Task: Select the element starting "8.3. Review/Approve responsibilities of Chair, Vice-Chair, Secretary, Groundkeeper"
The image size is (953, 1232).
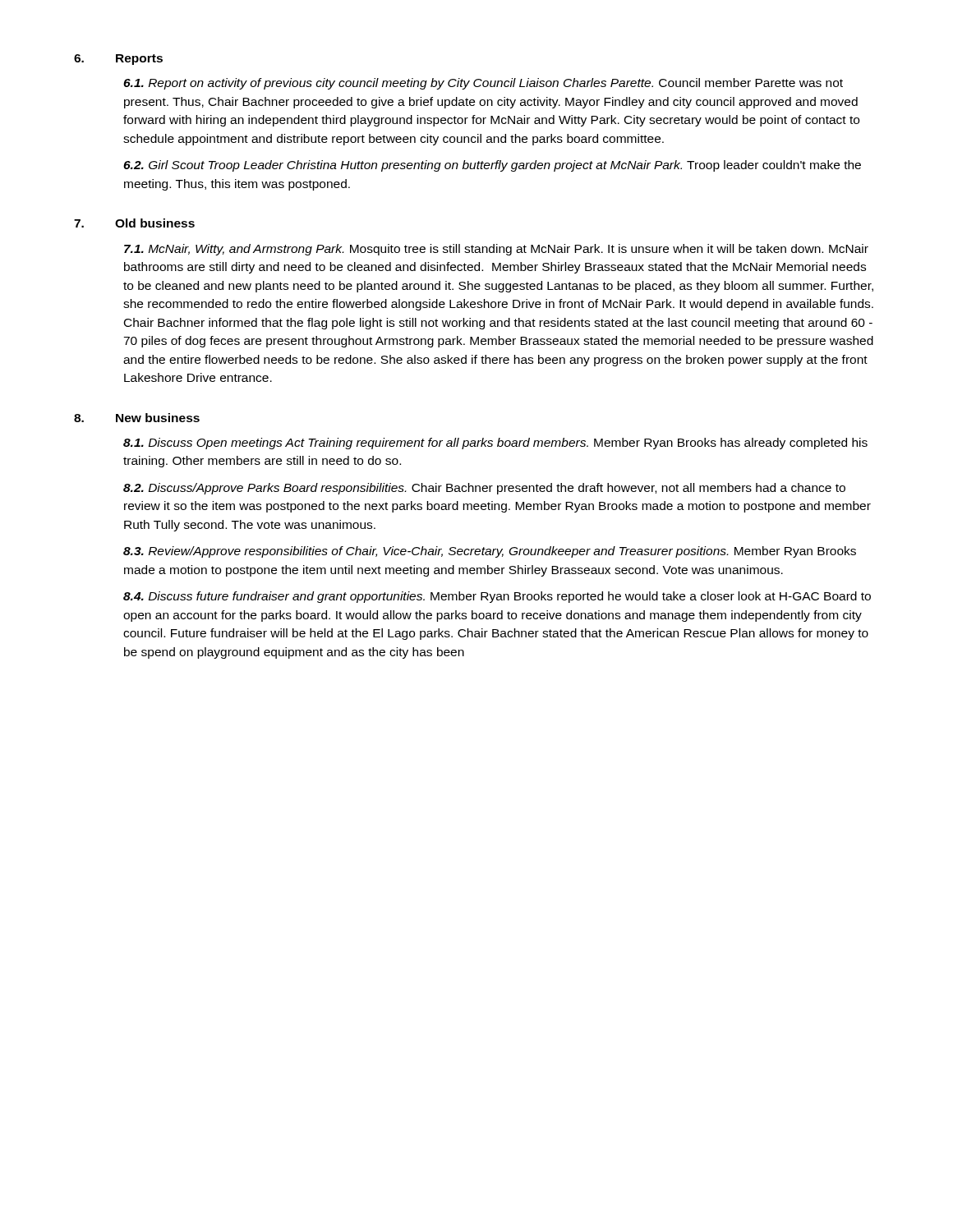Action: pyautogui.click(x=501, y=561)
